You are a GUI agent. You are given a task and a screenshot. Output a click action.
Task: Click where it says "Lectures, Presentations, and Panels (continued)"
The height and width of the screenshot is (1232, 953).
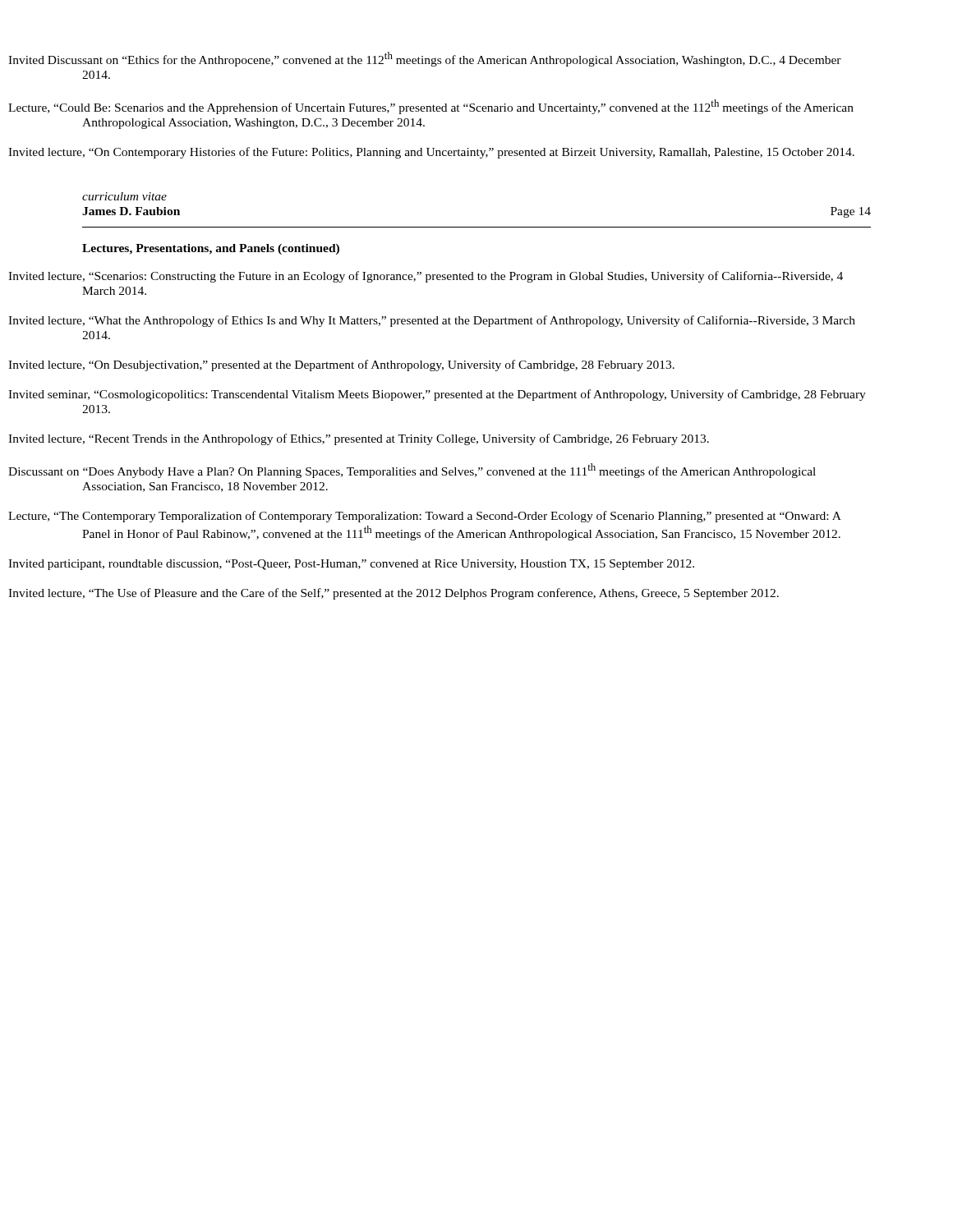(211, 249)
